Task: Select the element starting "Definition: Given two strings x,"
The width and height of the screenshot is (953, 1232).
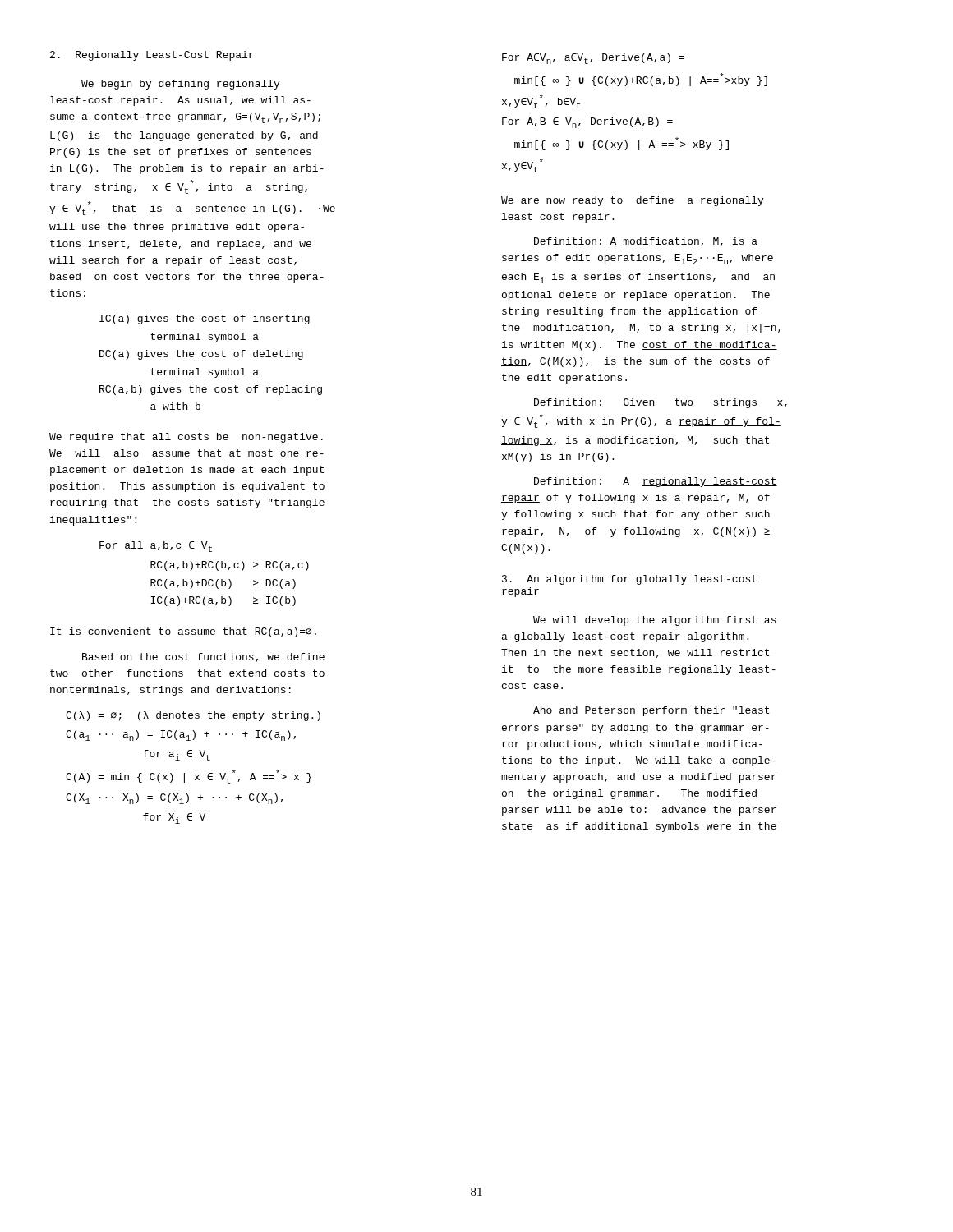Action: coord(645,430)
